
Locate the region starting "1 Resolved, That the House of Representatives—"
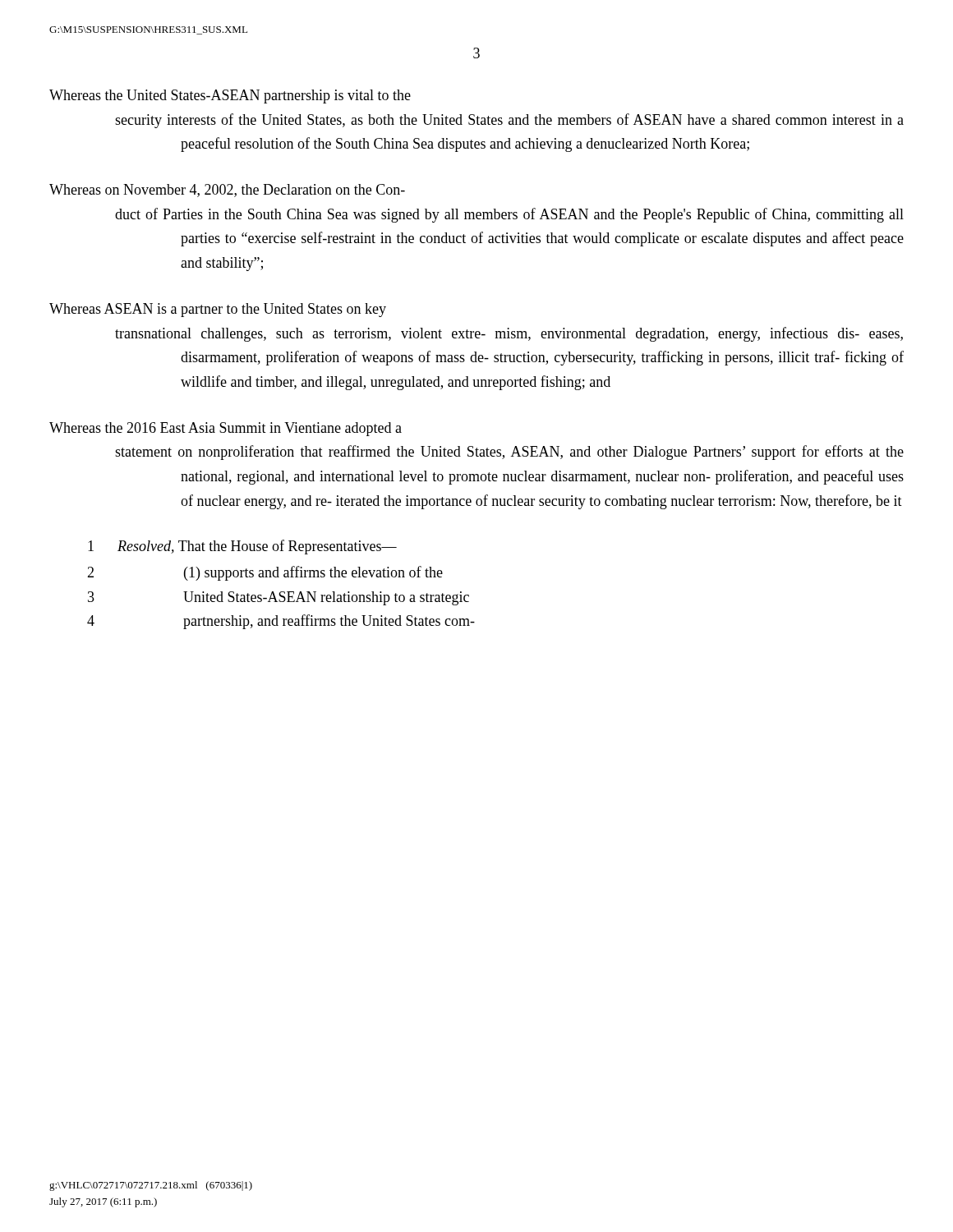[x=242, y=547]
